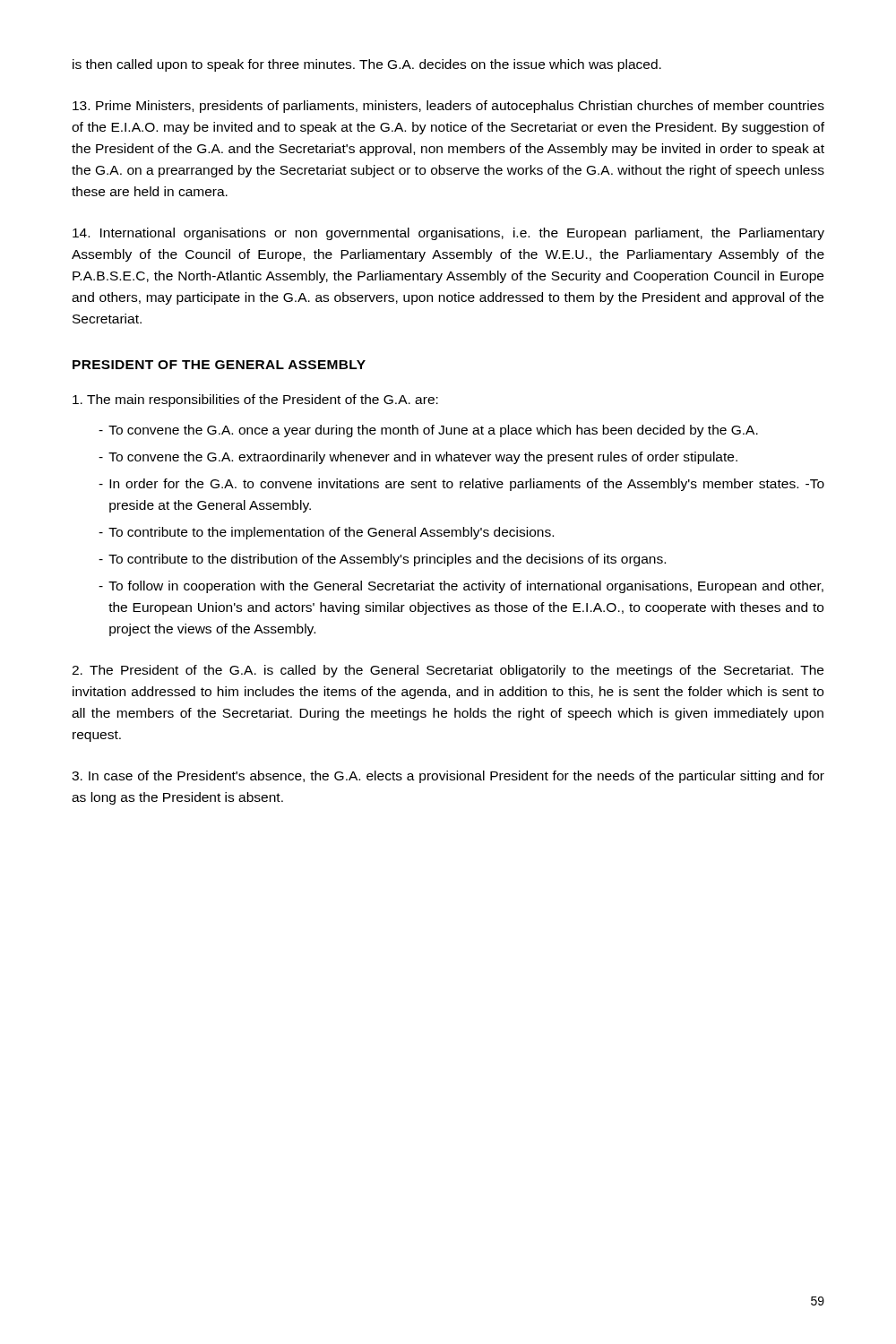Where is the passage that starts "- To convene the G.A. once a year"?
Screen dimensions: 1344x896
[x=452, y=430]
